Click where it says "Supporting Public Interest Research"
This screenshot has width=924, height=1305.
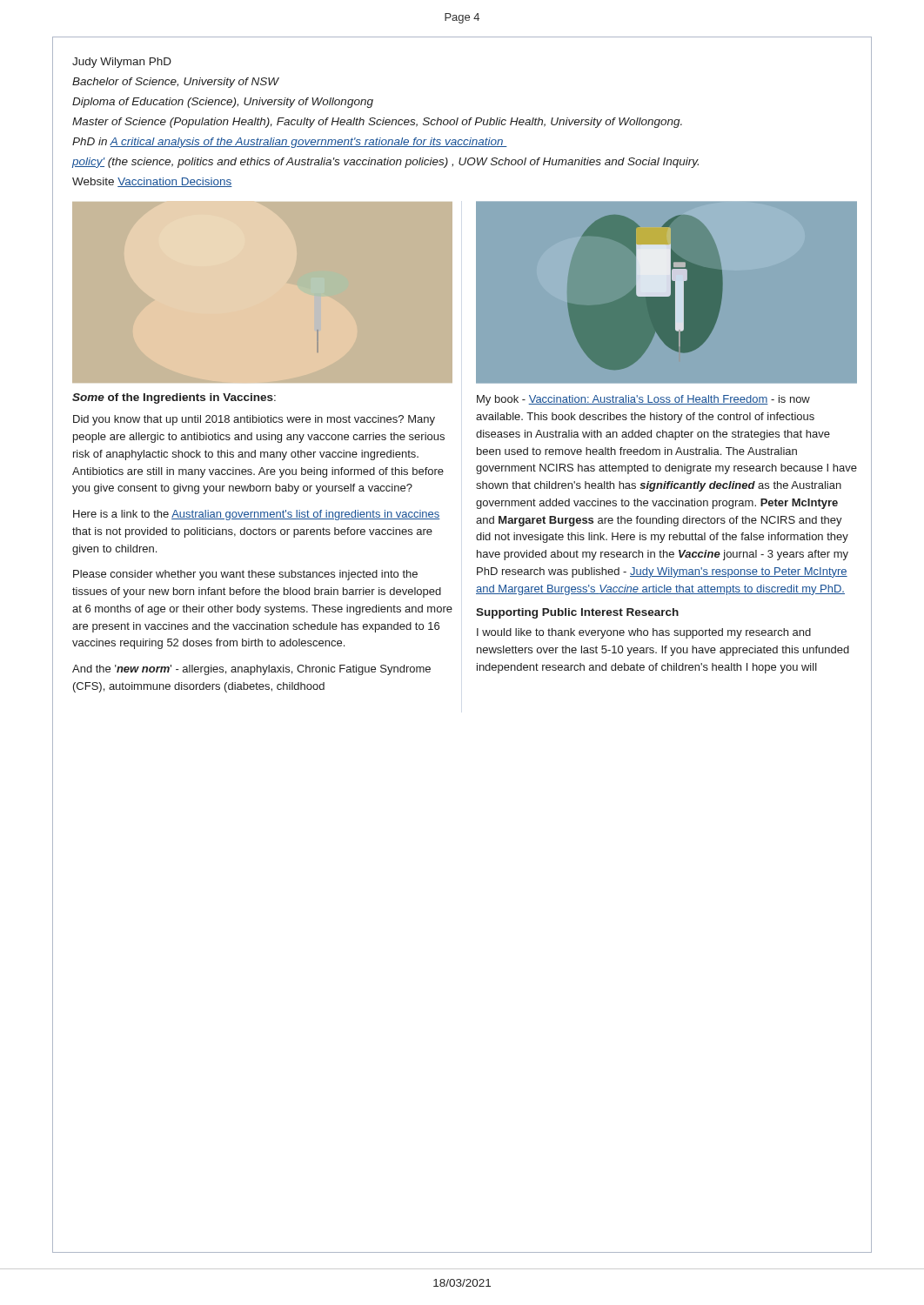pos(577,612)
